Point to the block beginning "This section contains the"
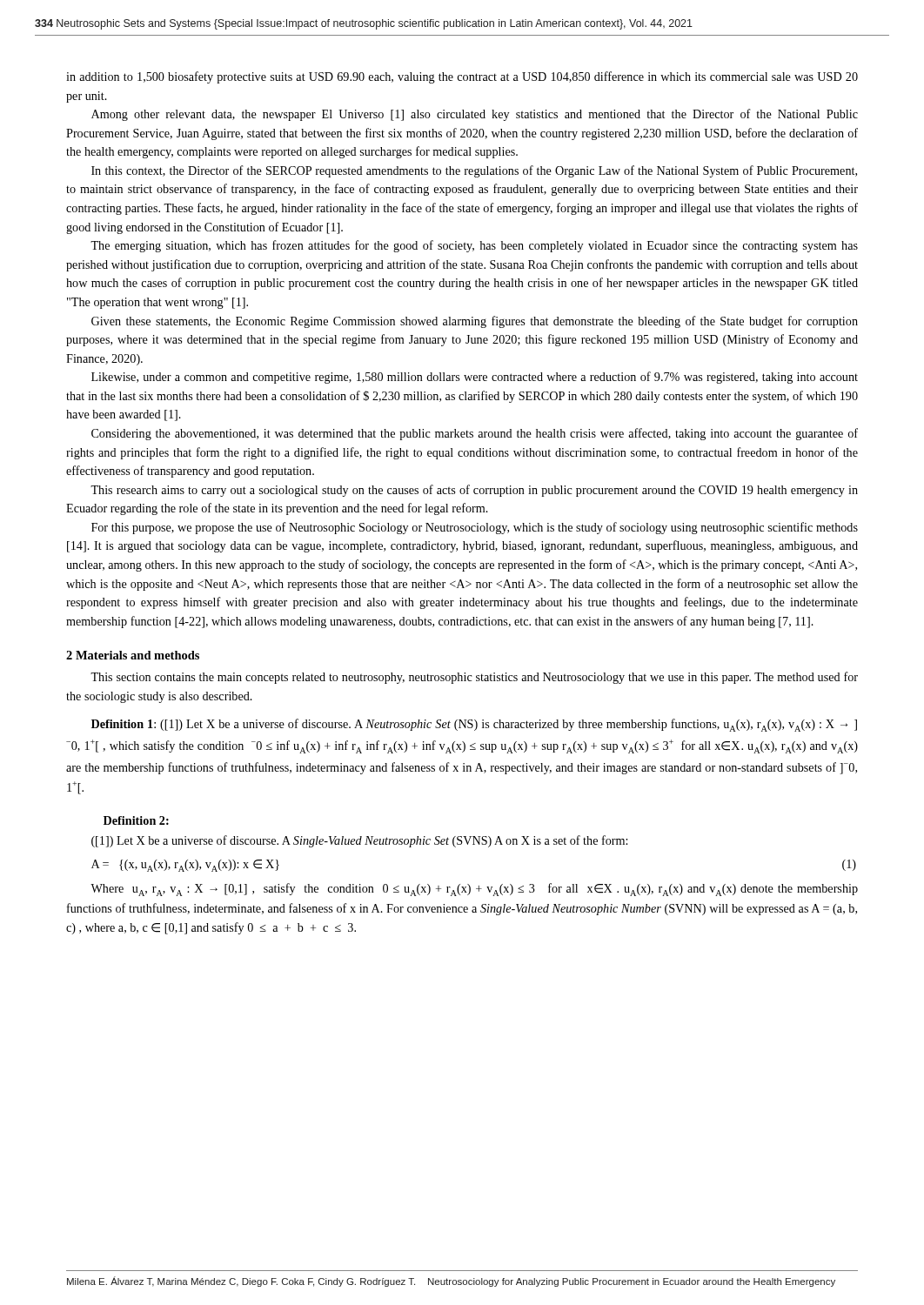Screen dimensions: 1305x924 (462, 687)
